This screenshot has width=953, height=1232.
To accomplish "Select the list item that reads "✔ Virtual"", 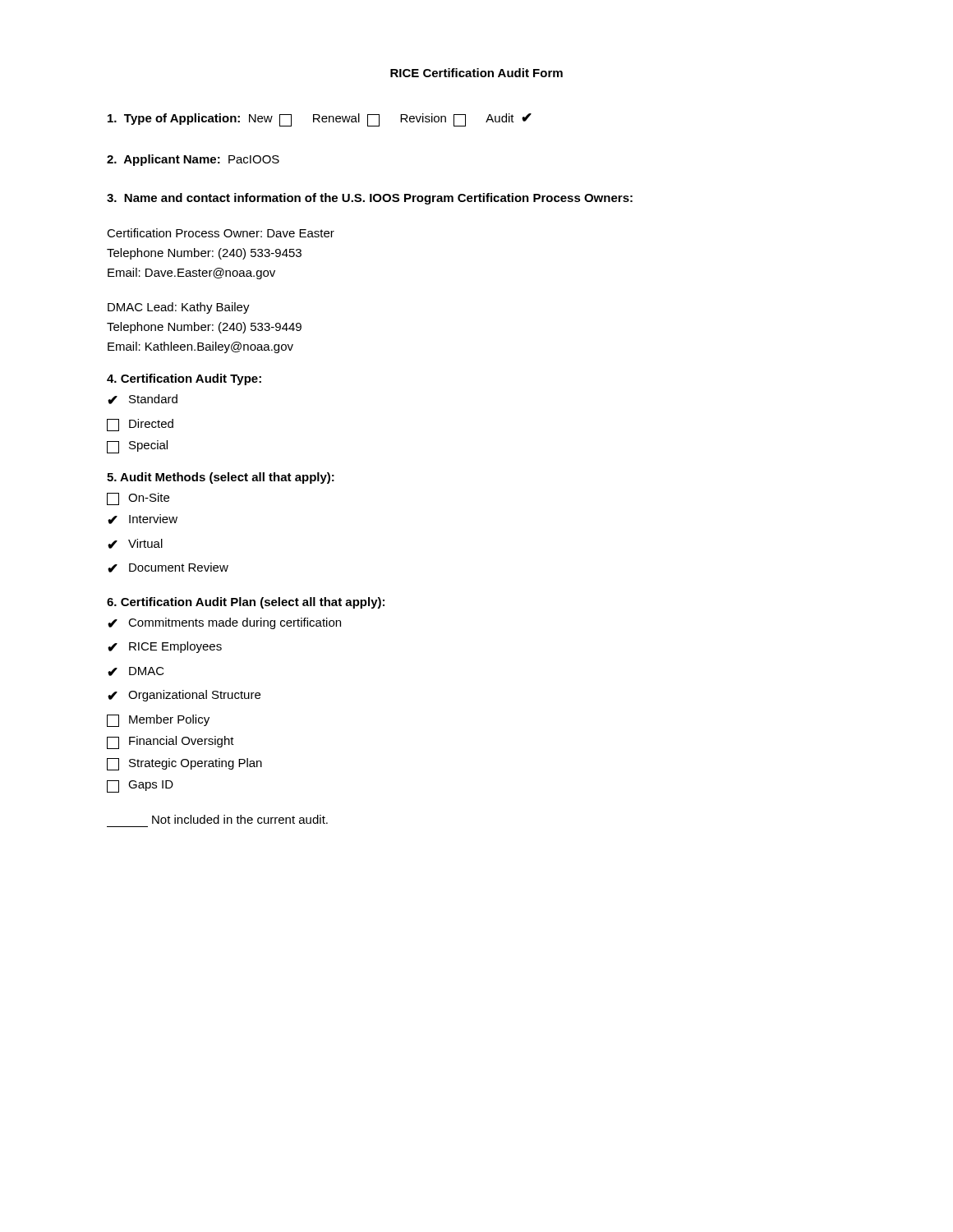I will (x=135, y=545).
